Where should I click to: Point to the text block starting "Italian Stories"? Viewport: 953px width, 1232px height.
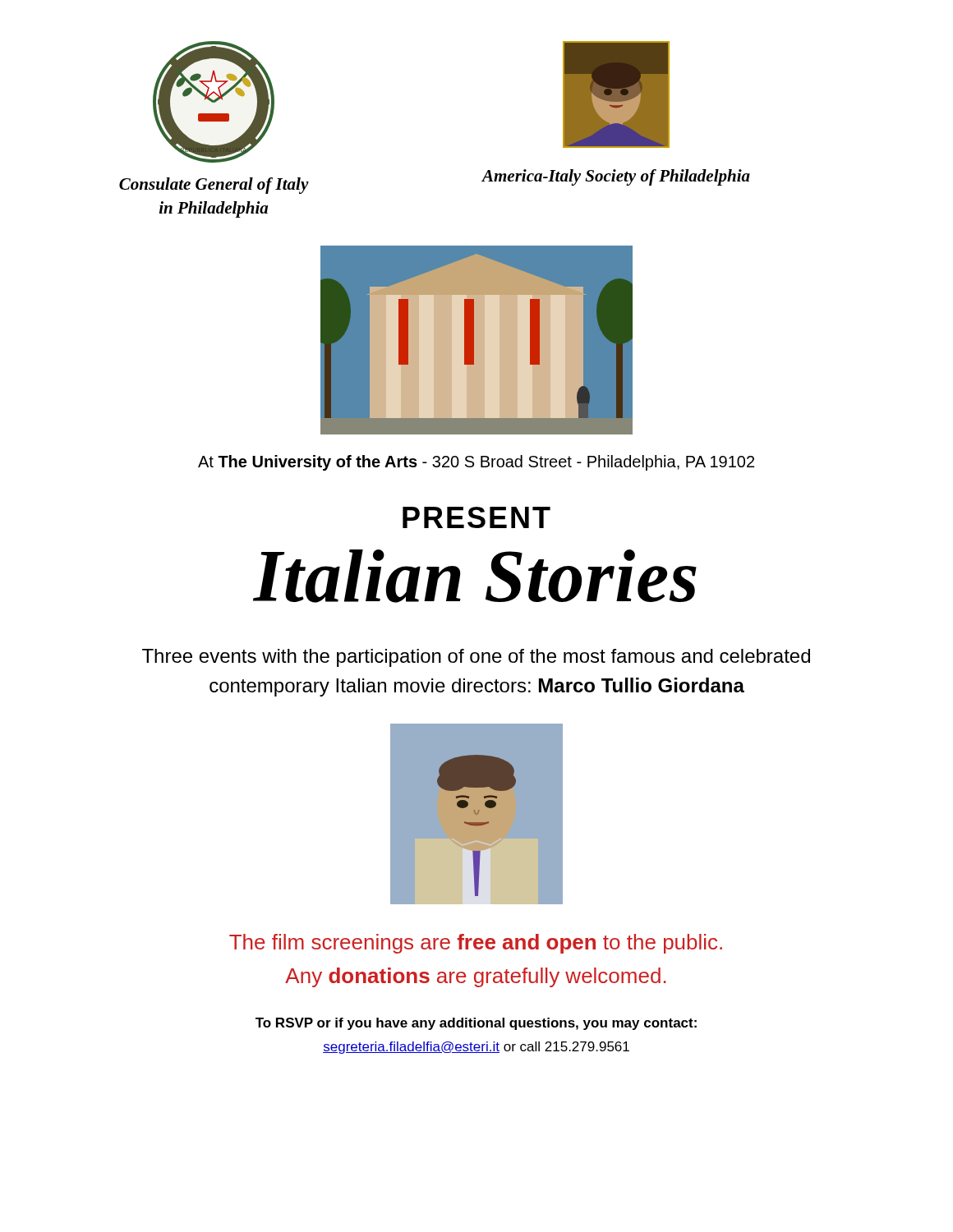pyautogui.click(x=476, y=576)
